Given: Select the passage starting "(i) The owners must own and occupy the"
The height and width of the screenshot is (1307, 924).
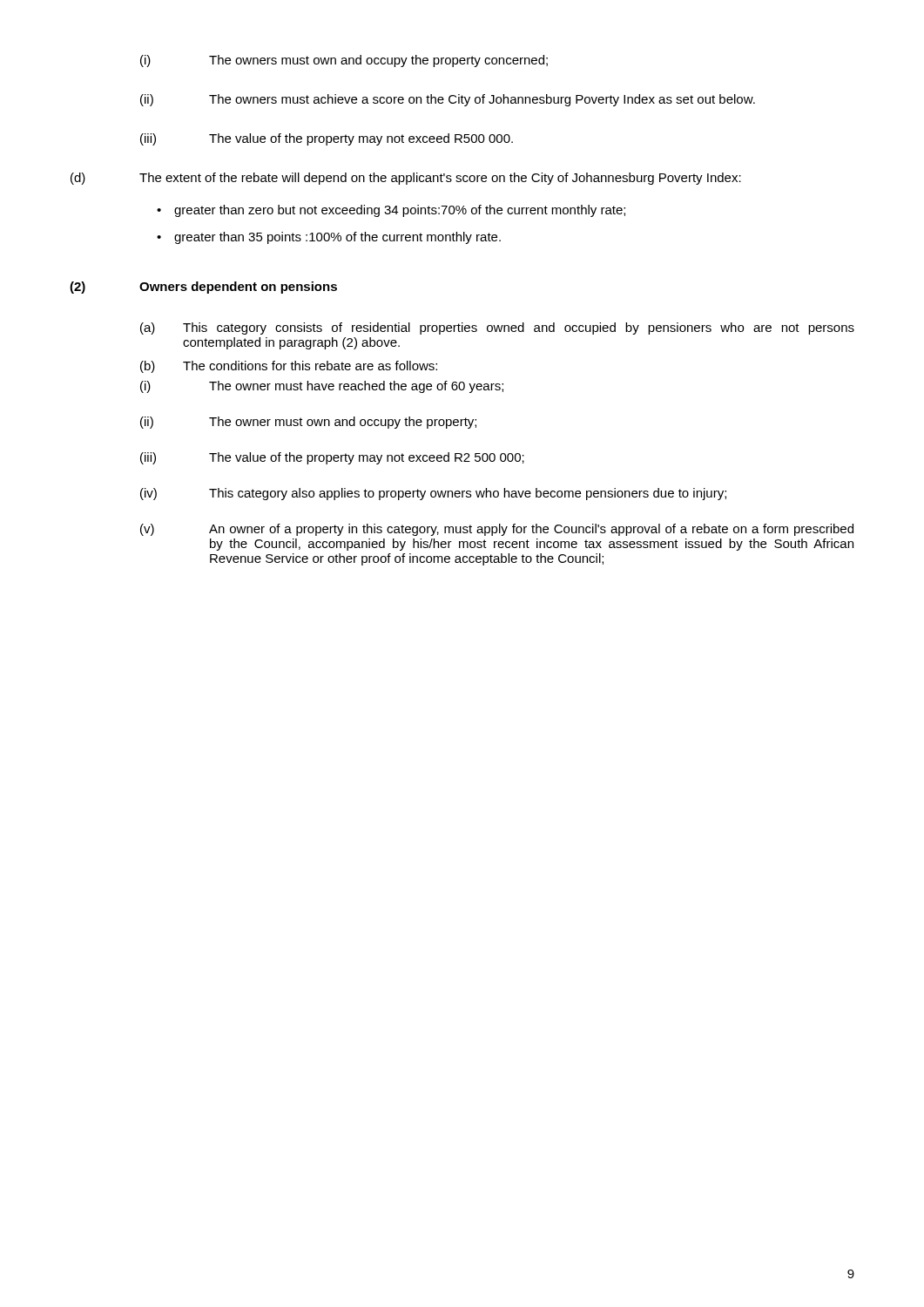Looking at the screenshot, I should (x=462, y=60).
